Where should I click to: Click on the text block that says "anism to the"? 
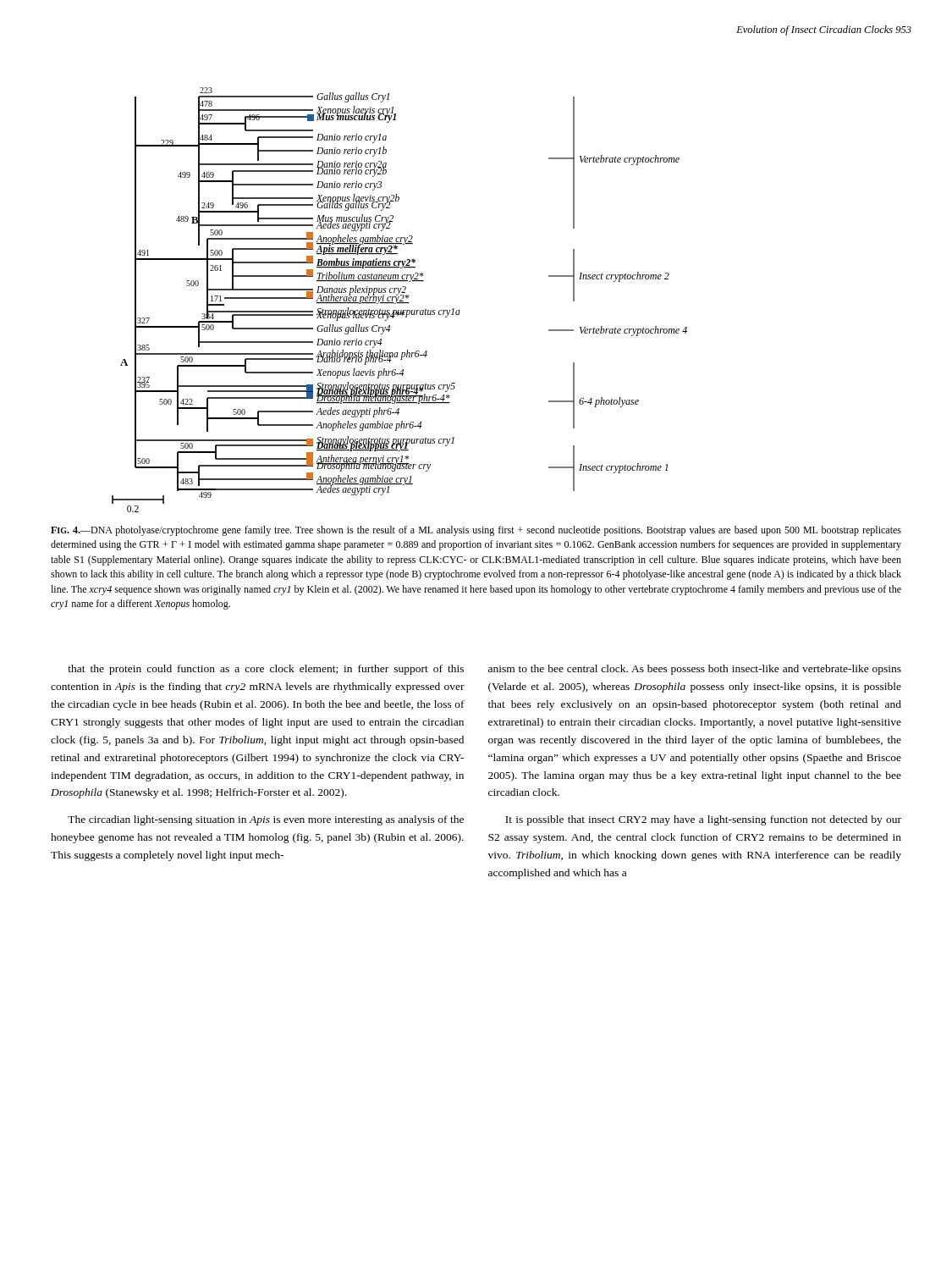point(695,771)
